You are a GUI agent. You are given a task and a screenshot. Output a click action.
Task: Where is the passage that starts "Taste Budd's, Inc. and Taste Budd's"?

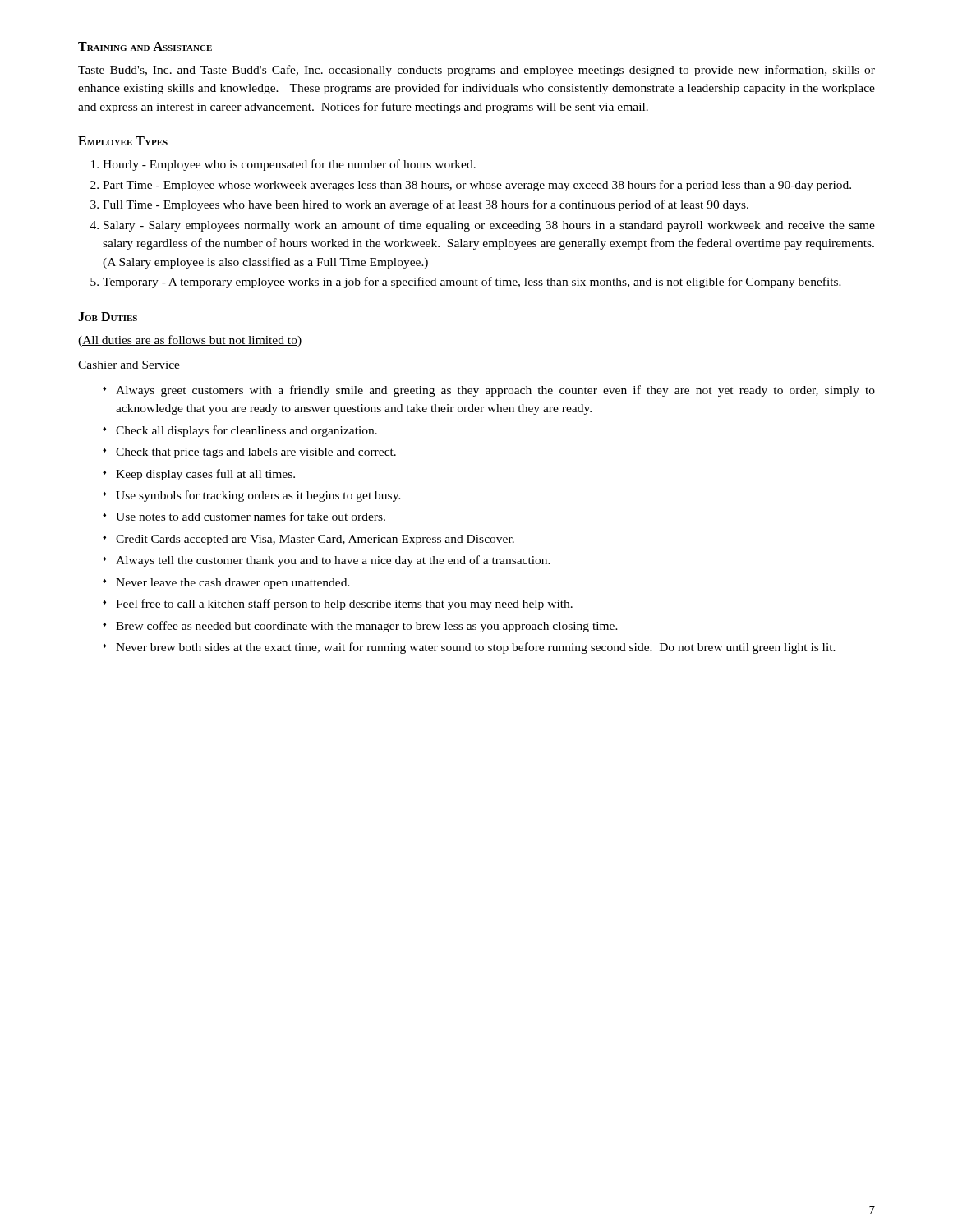(x=476, y=88)
